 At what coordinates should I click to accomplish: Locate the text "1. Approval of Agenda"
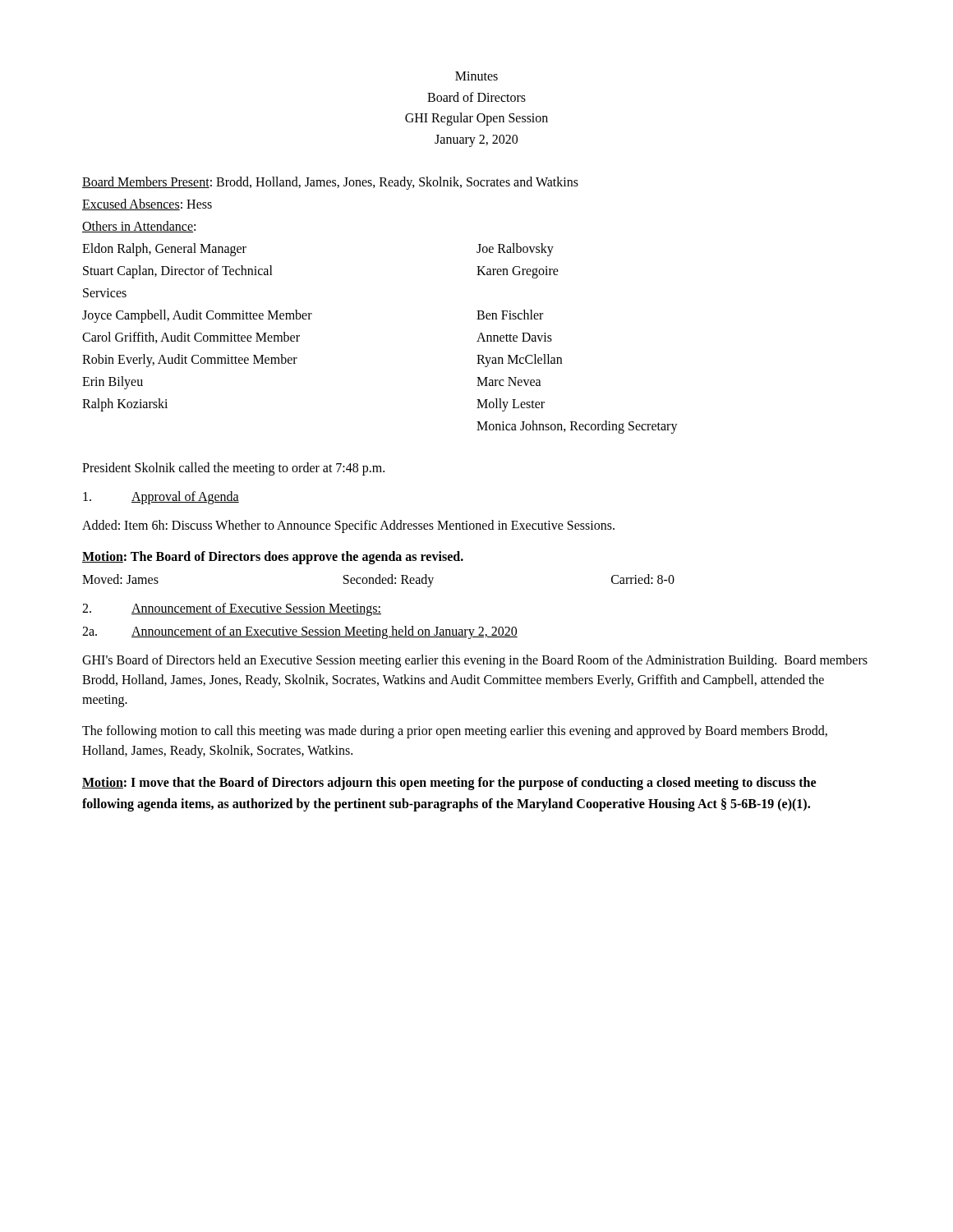160,497
